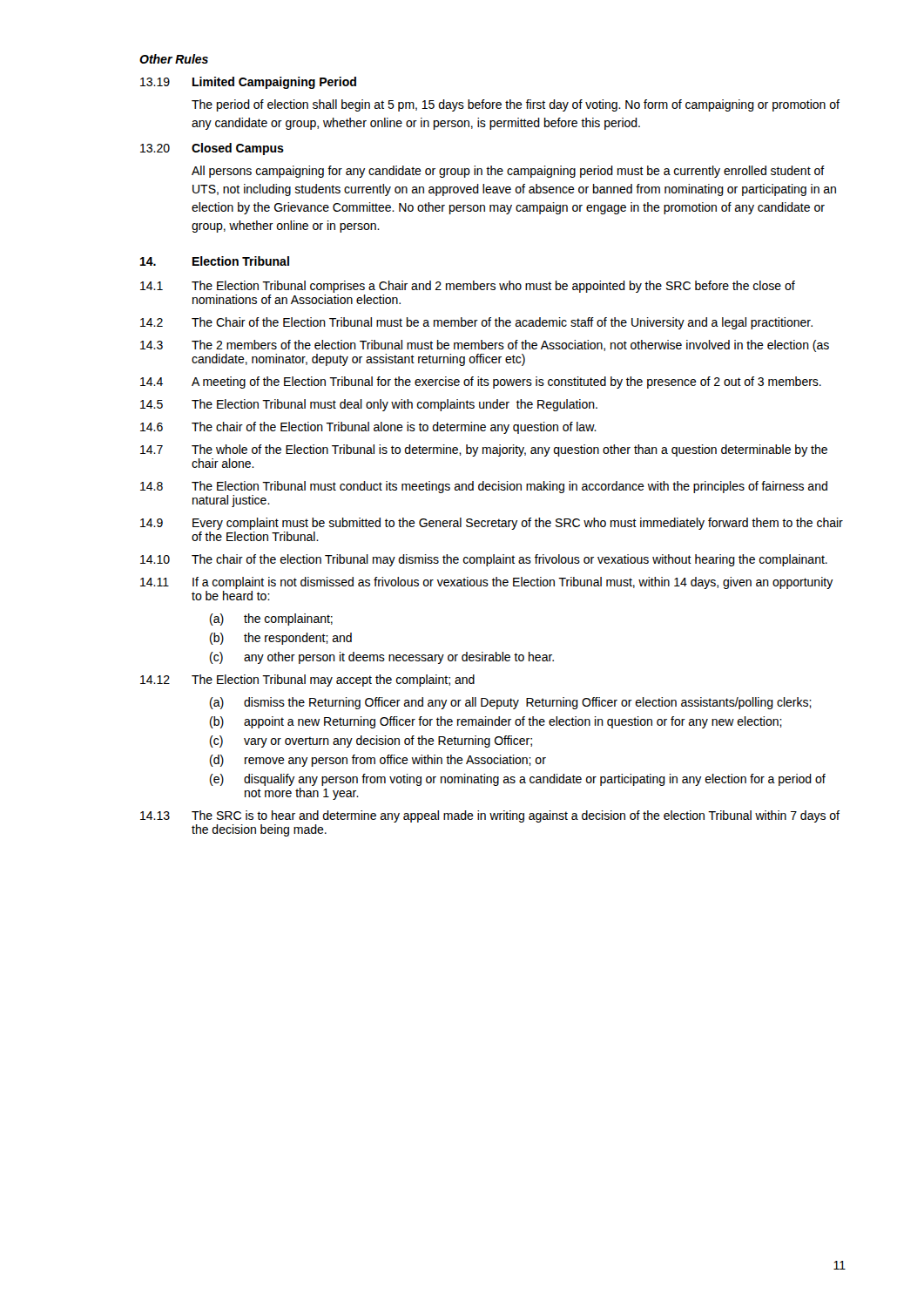Select the text block with the text "9 Every complaint must be submitted to"
Screen dimensions: 1307x924
point(492,530)
